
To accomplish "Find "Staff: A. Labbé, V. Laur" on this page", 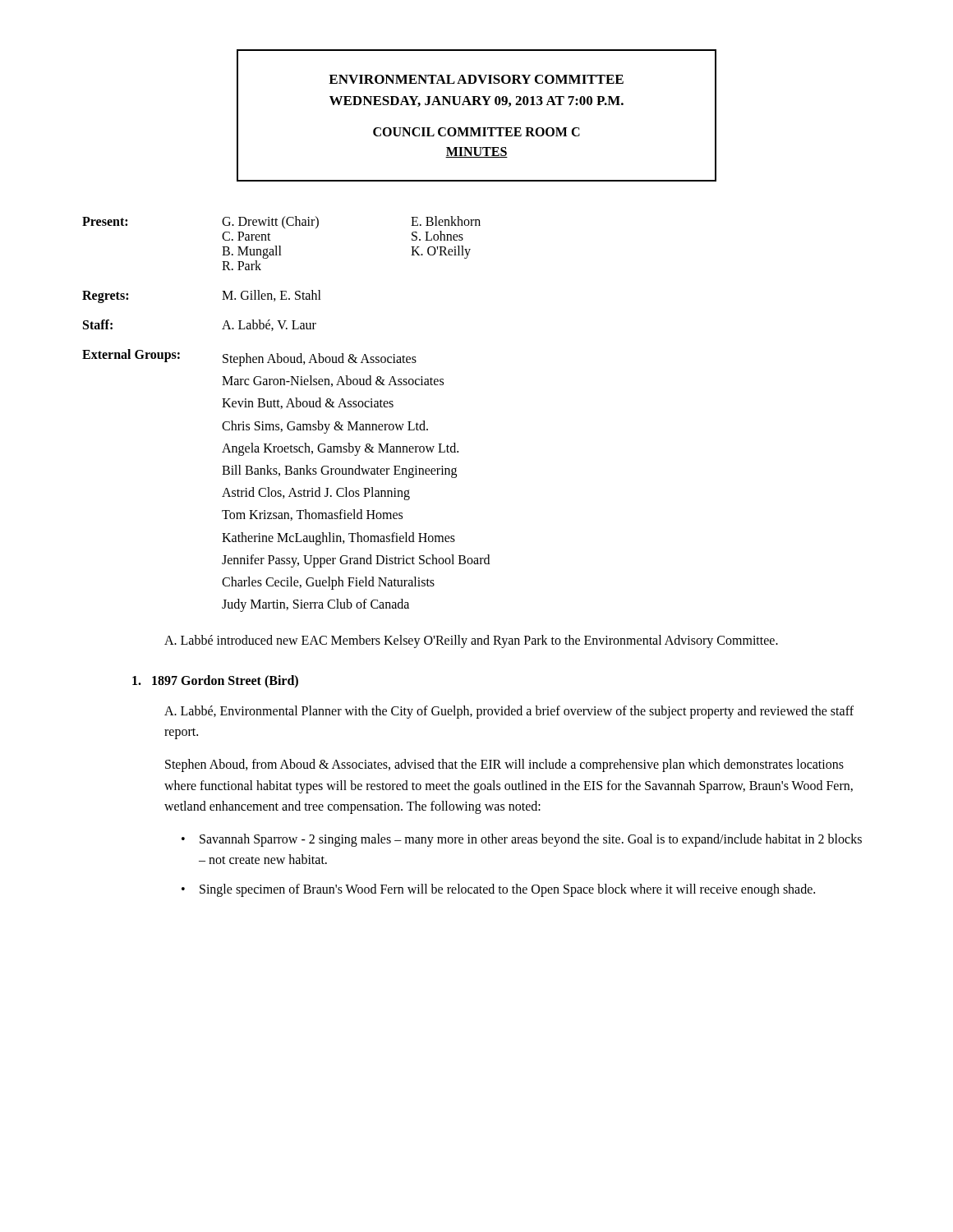I will (x=99, y=325).
